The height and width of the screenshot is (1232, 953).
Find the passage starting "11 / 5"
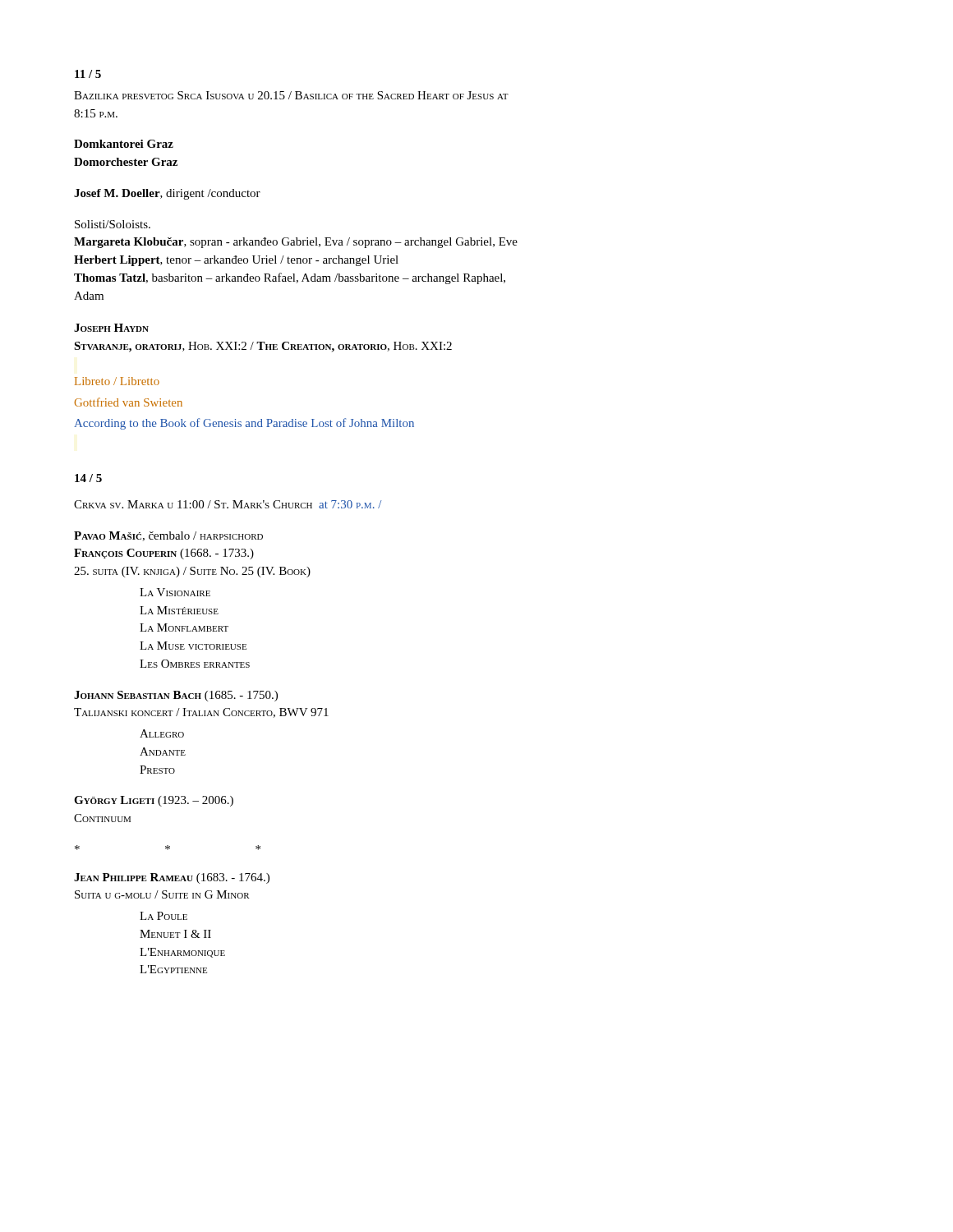click(x=88, y=74)
